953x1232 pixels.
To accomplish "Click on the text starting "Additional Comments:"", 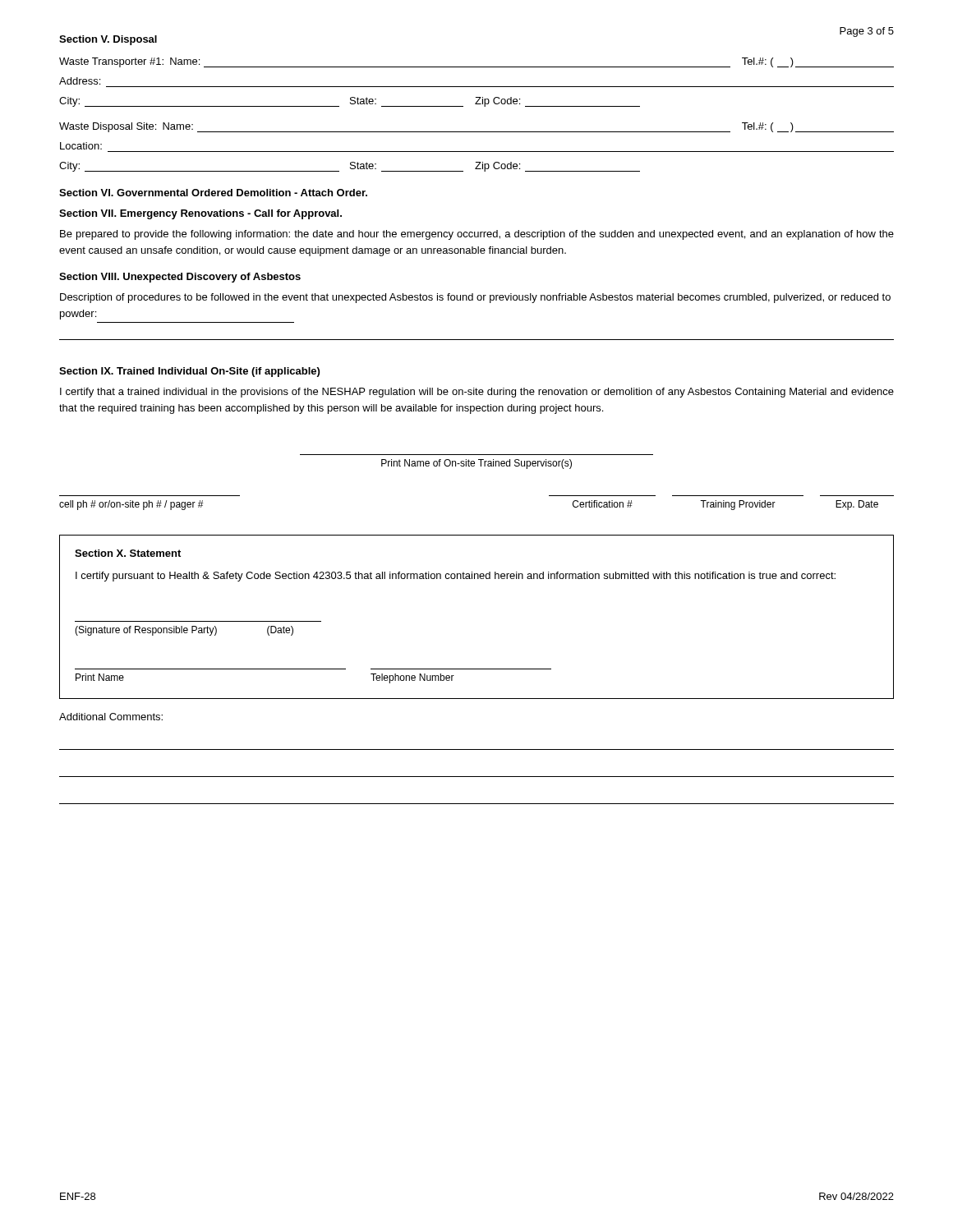I will pos(111,717).
